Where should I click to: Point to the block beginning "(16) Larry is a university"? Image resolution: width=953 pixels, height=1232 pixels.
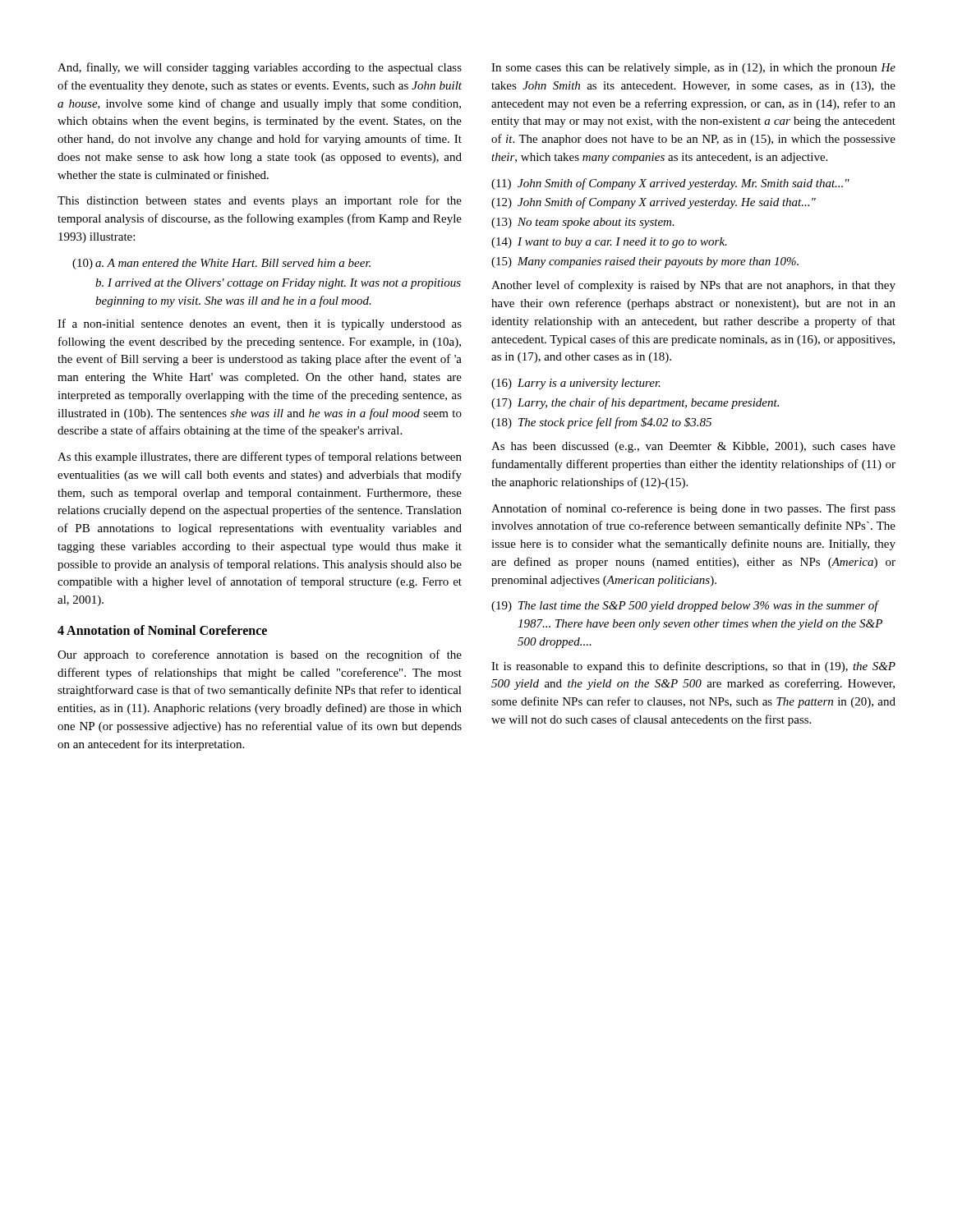coord(576,384)
